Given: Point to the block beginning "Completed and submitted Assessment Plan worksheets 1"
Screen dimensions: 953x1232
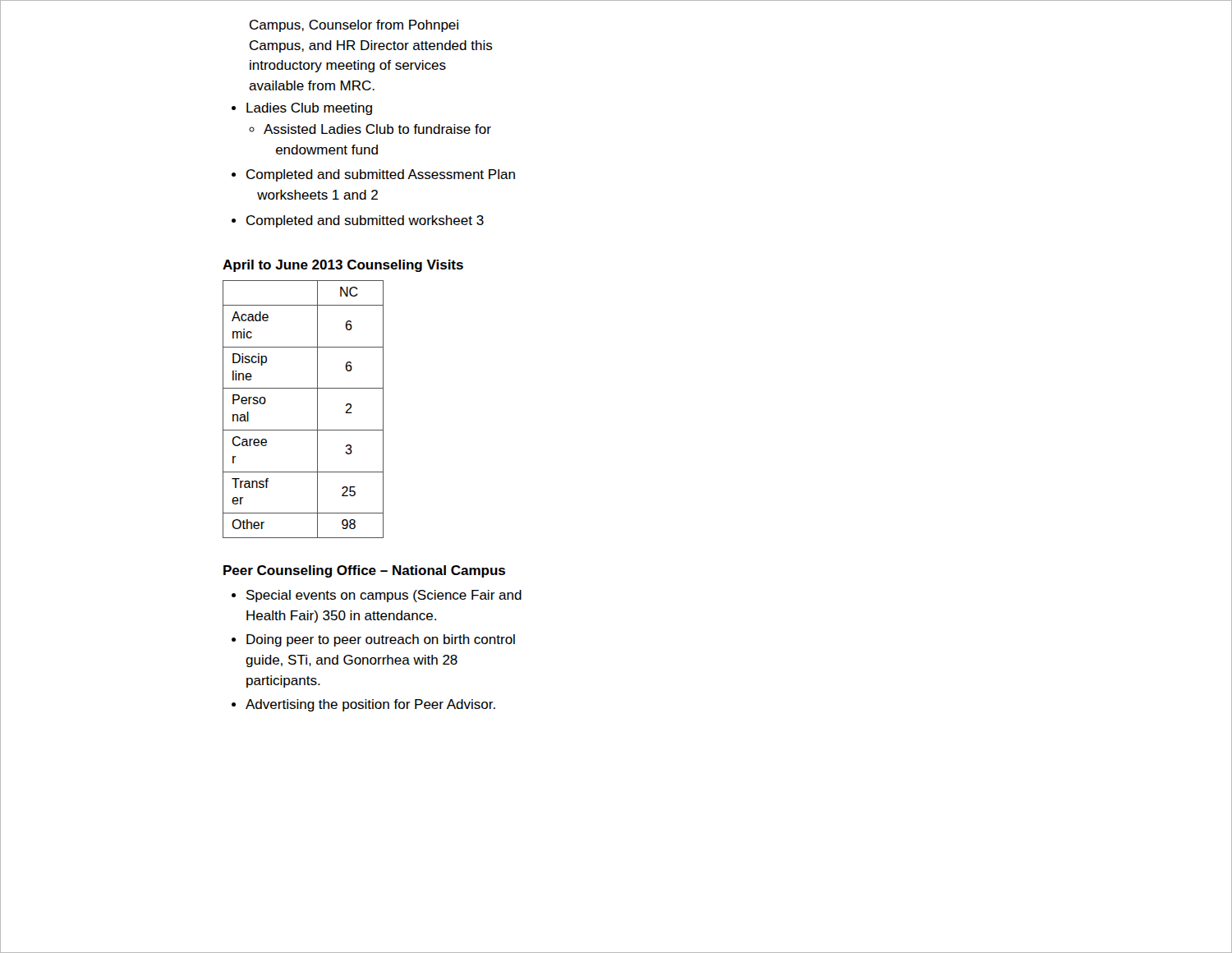Looking at the screenshot, I should tap(373, 175).
